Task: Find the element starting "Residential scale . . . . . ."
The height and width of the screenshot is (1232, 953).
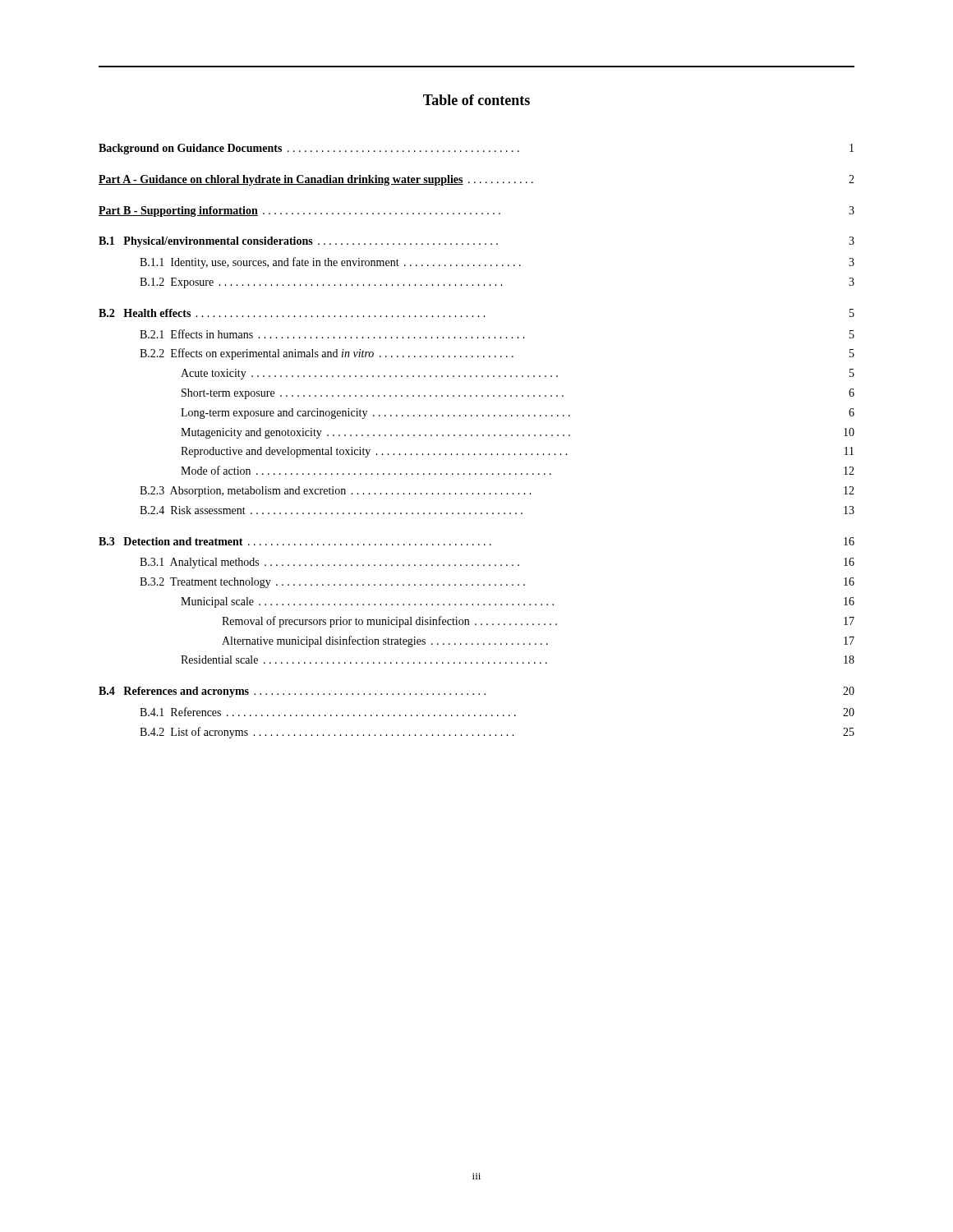Action: point(518,661)
